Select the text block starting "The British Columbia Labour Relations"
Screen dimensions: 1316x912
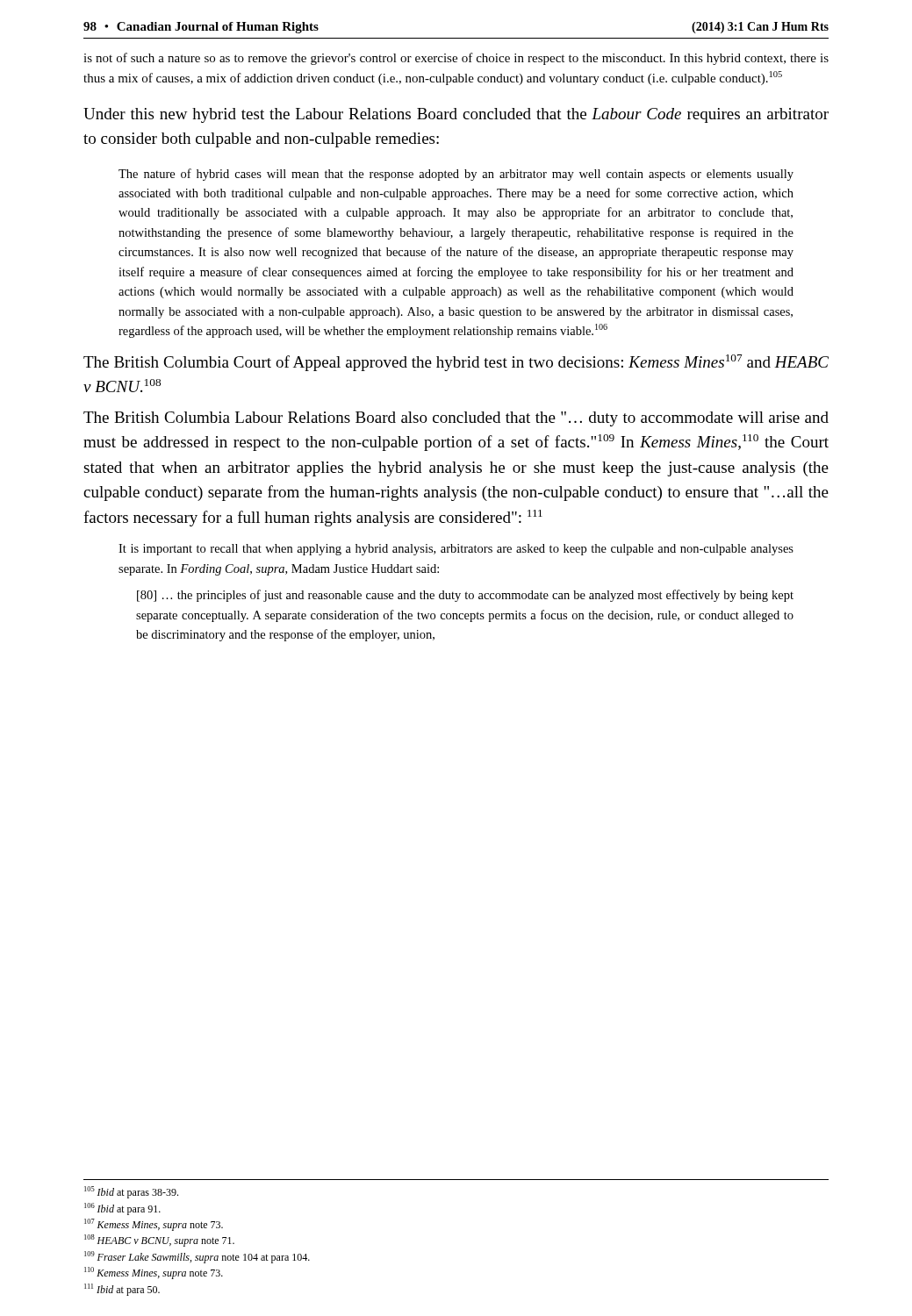point(456,467)
